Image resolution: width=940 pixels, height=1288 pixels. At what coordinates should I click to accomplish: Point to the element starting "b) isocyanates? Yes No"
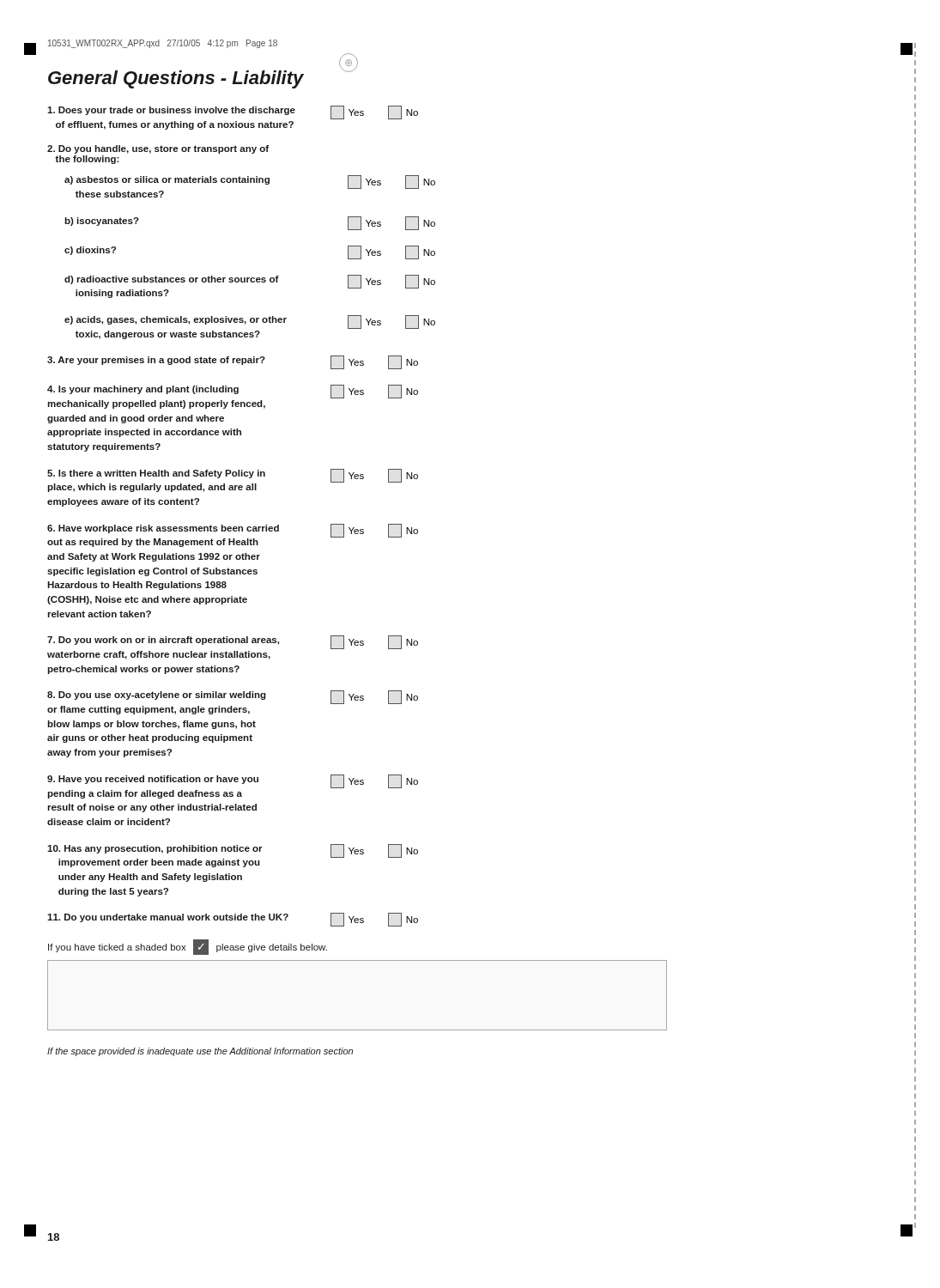point(93,223)
